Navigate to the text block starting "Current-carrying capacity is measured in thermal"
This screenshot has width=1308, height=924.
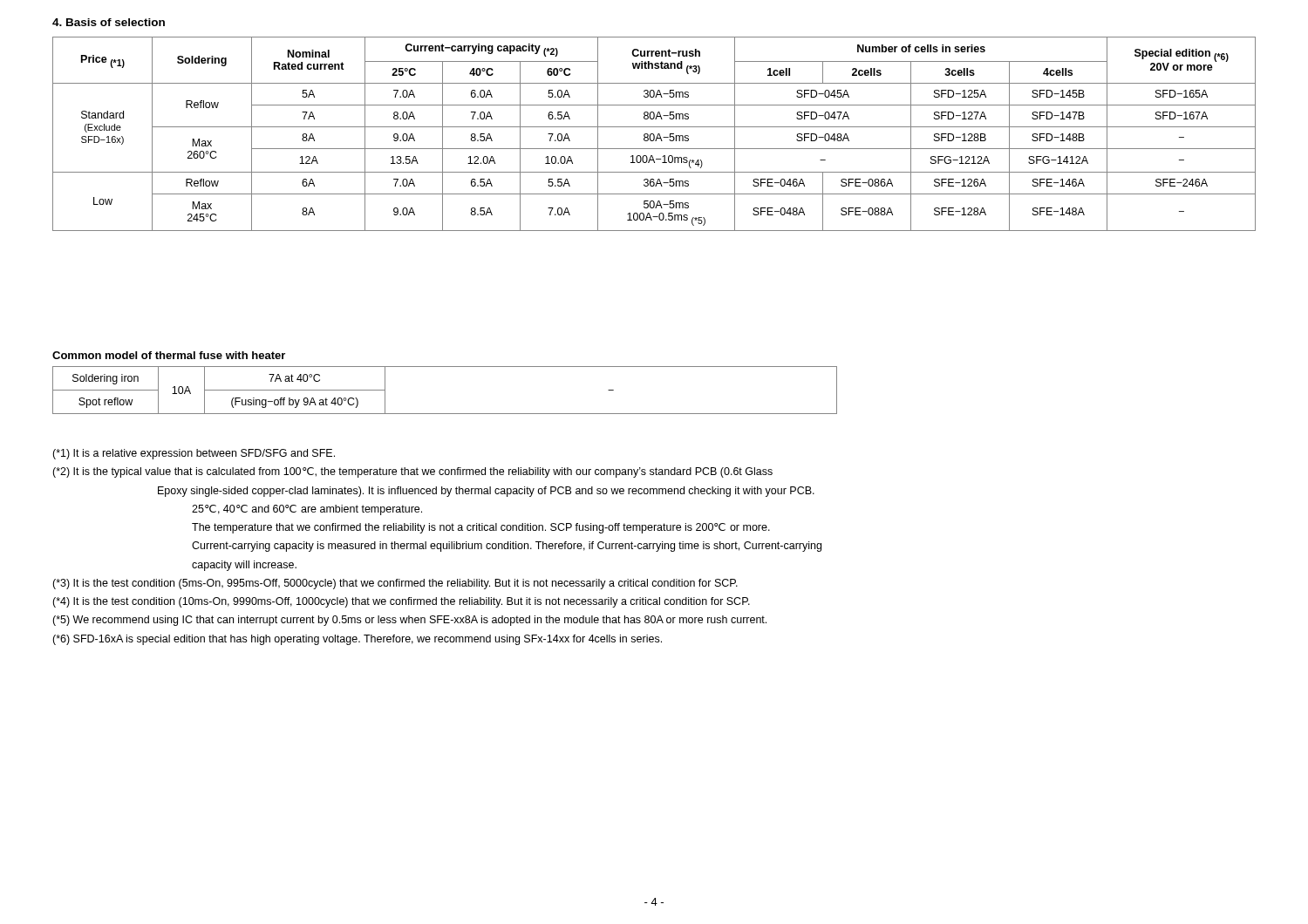507,546
